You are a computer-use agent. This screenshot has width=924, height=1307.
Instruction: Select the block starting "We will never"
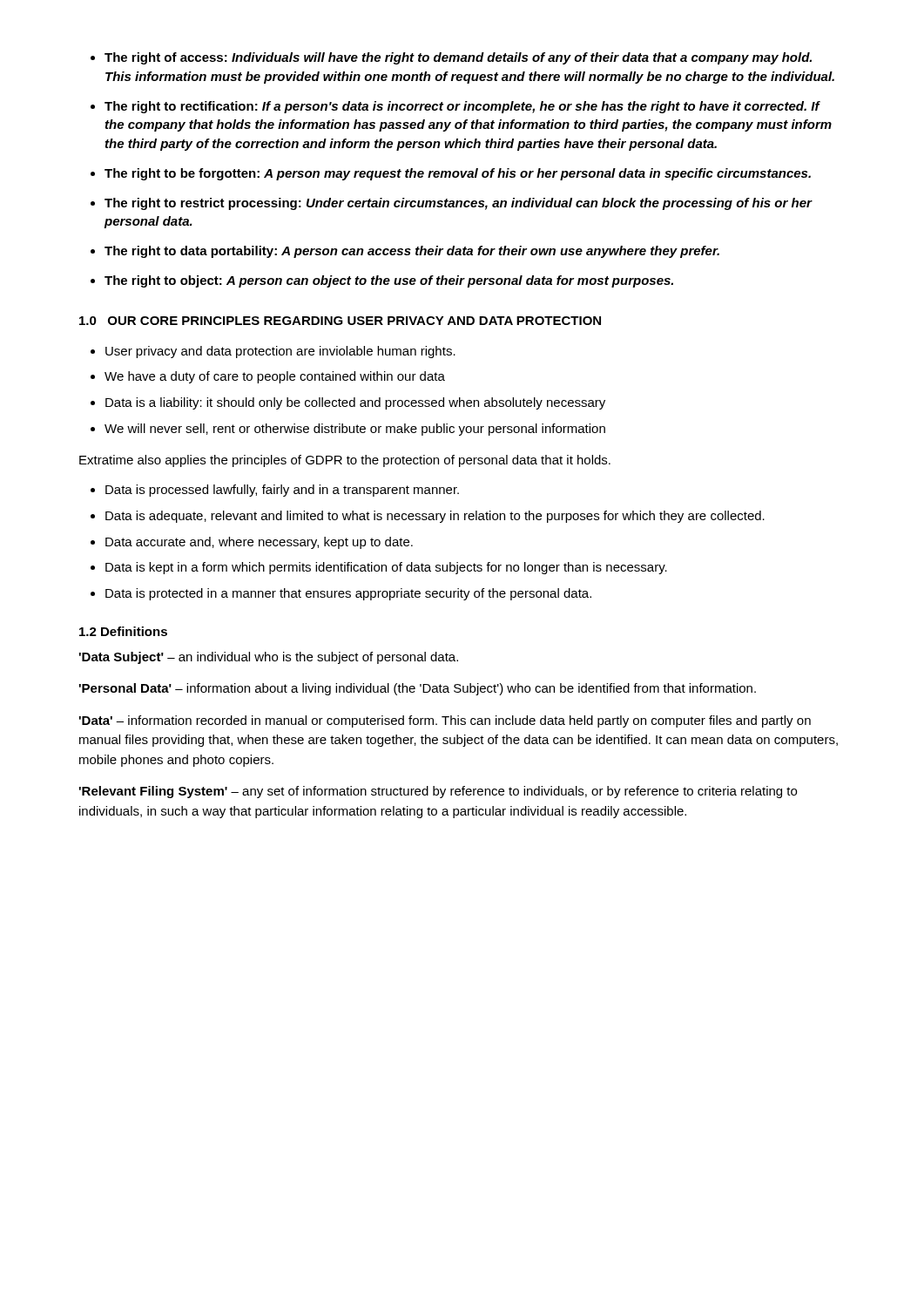(355, 428)
